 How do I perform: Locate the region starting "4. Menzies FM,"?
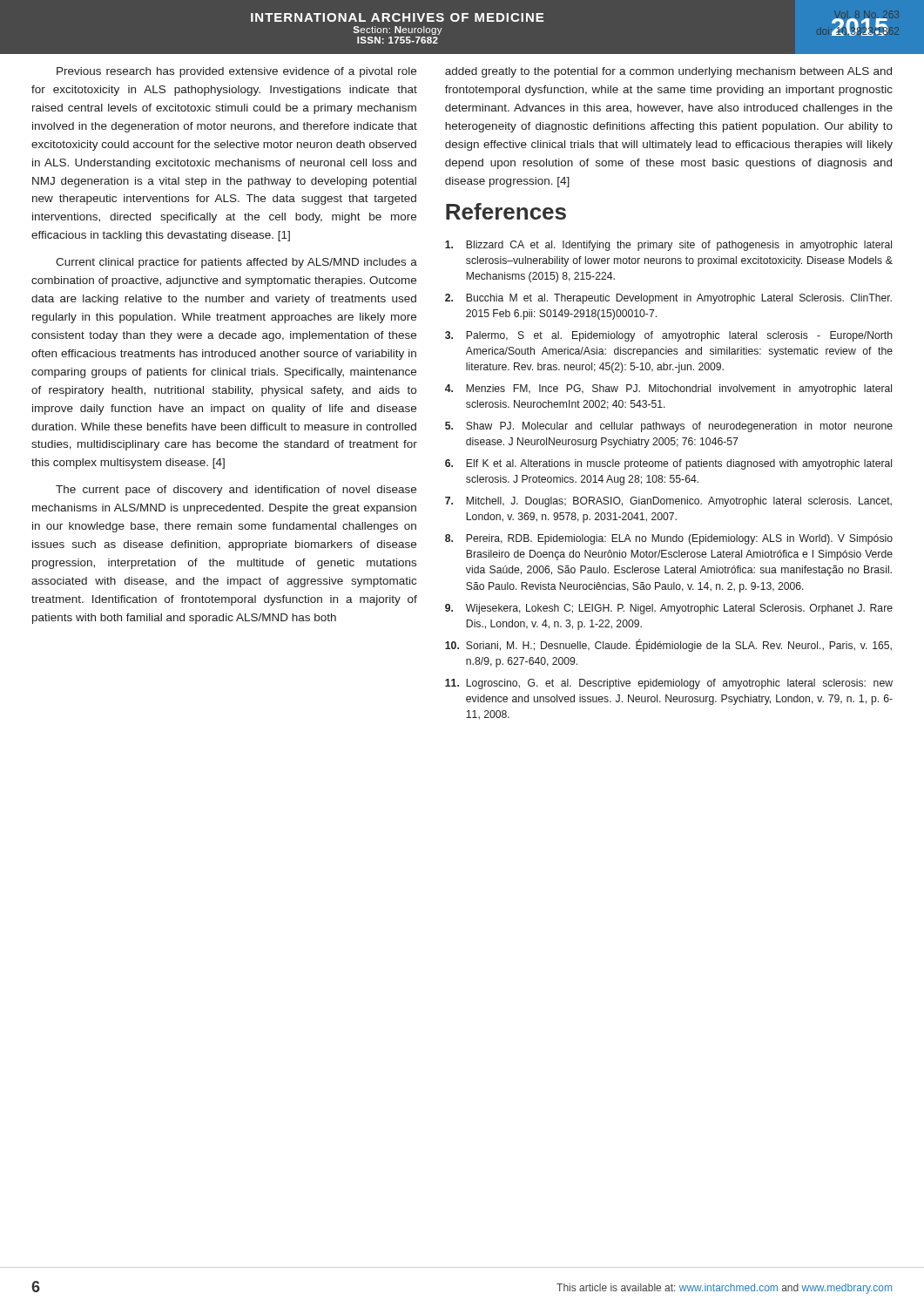(669, 396)
